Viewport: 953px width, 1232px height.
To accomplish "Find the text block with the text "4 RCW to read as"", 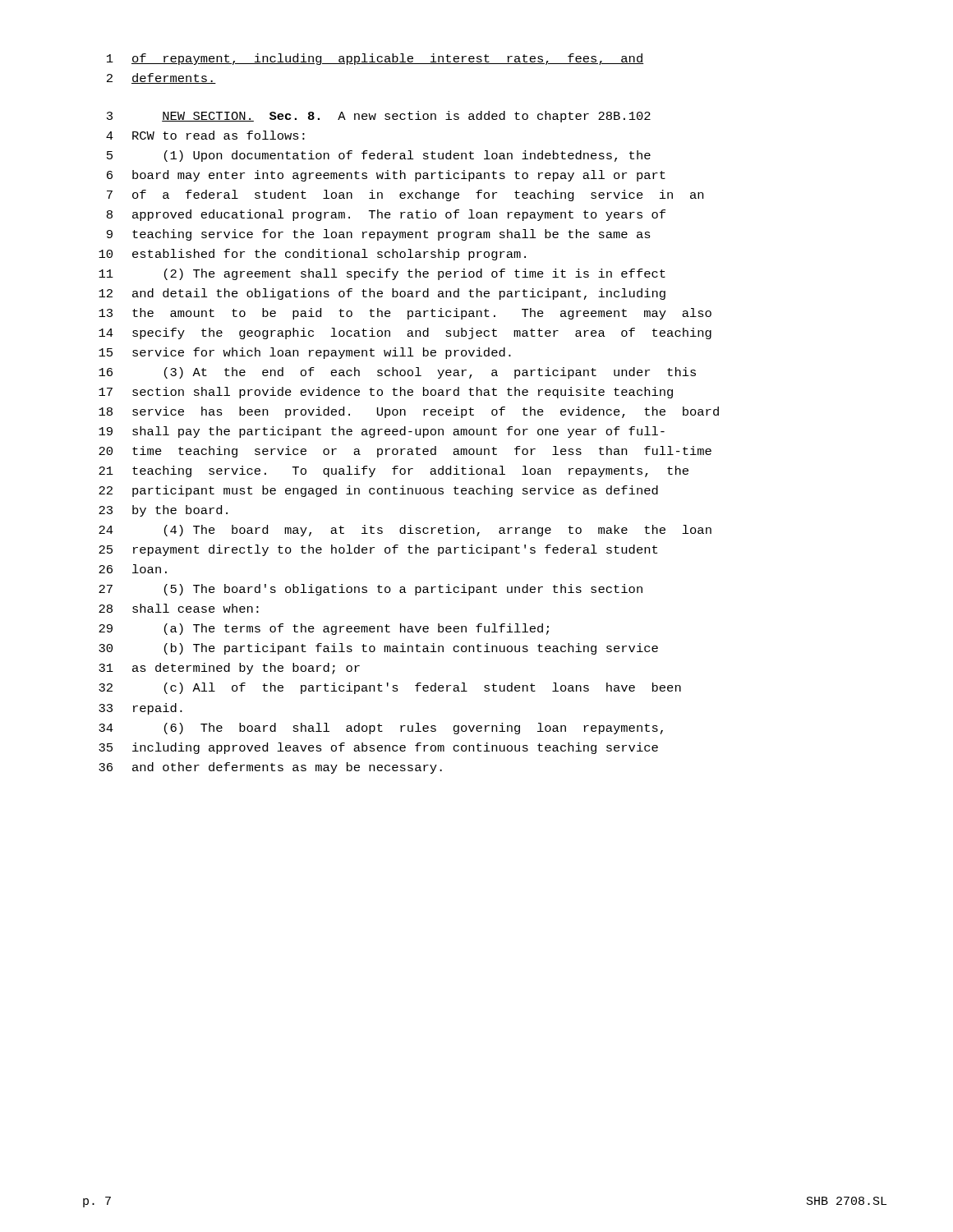I will coord(205,135).
